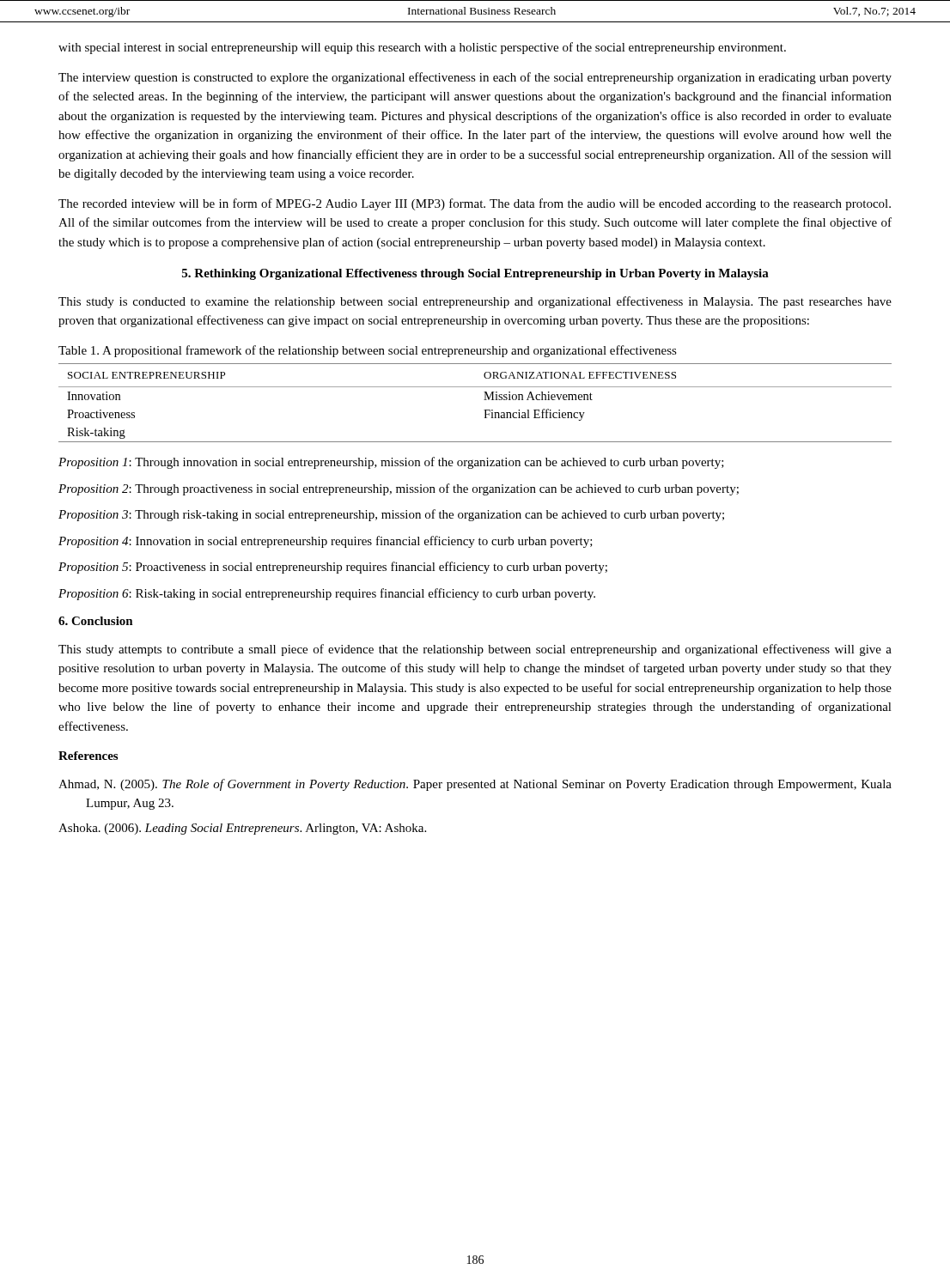Click on the text block starting "with special interest in social"
Screen dimensions: 1288x950
click(475, 47)
